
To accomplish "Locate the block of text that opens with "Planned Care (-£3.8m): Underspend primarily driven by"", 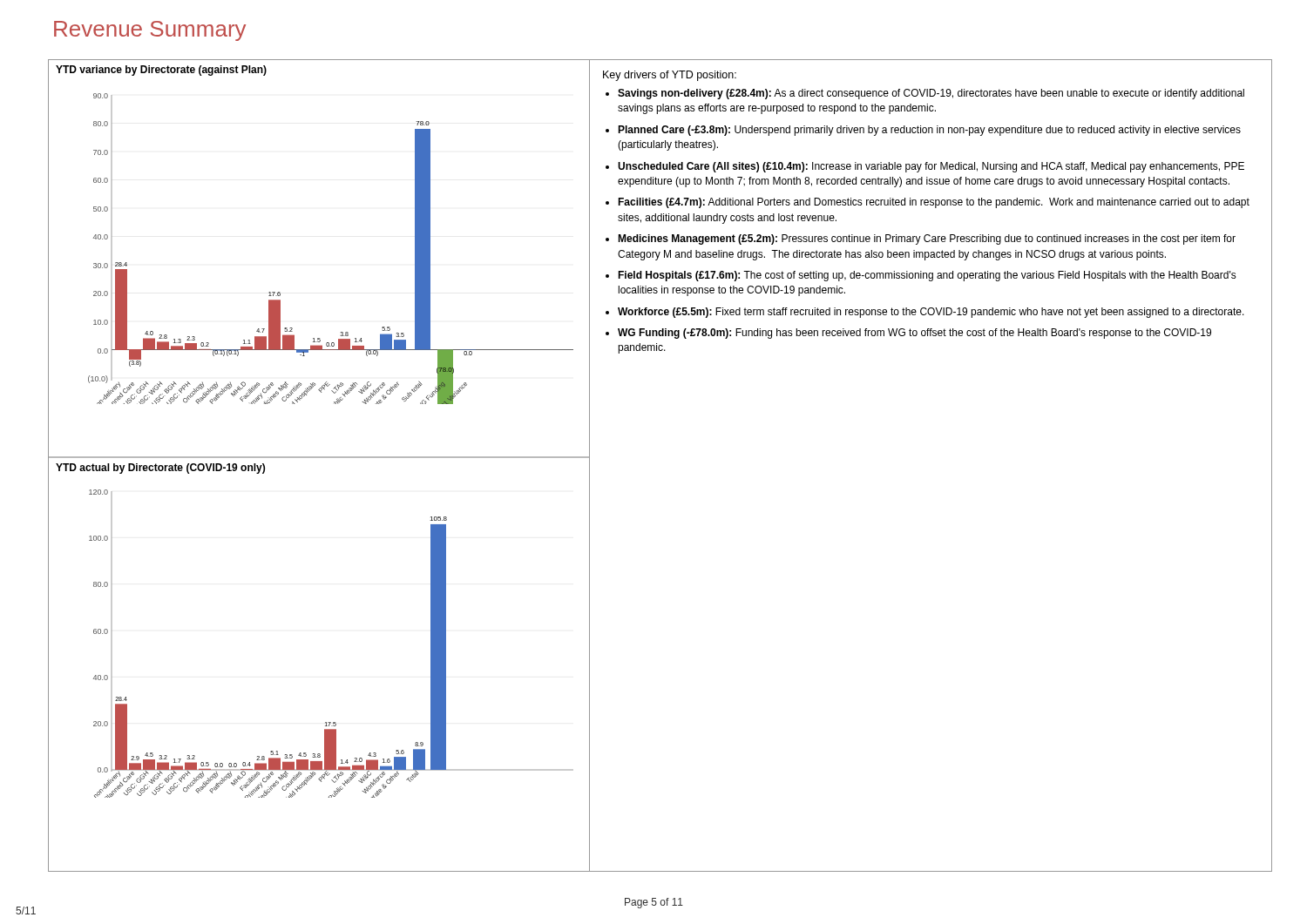I will pos(929,137).
